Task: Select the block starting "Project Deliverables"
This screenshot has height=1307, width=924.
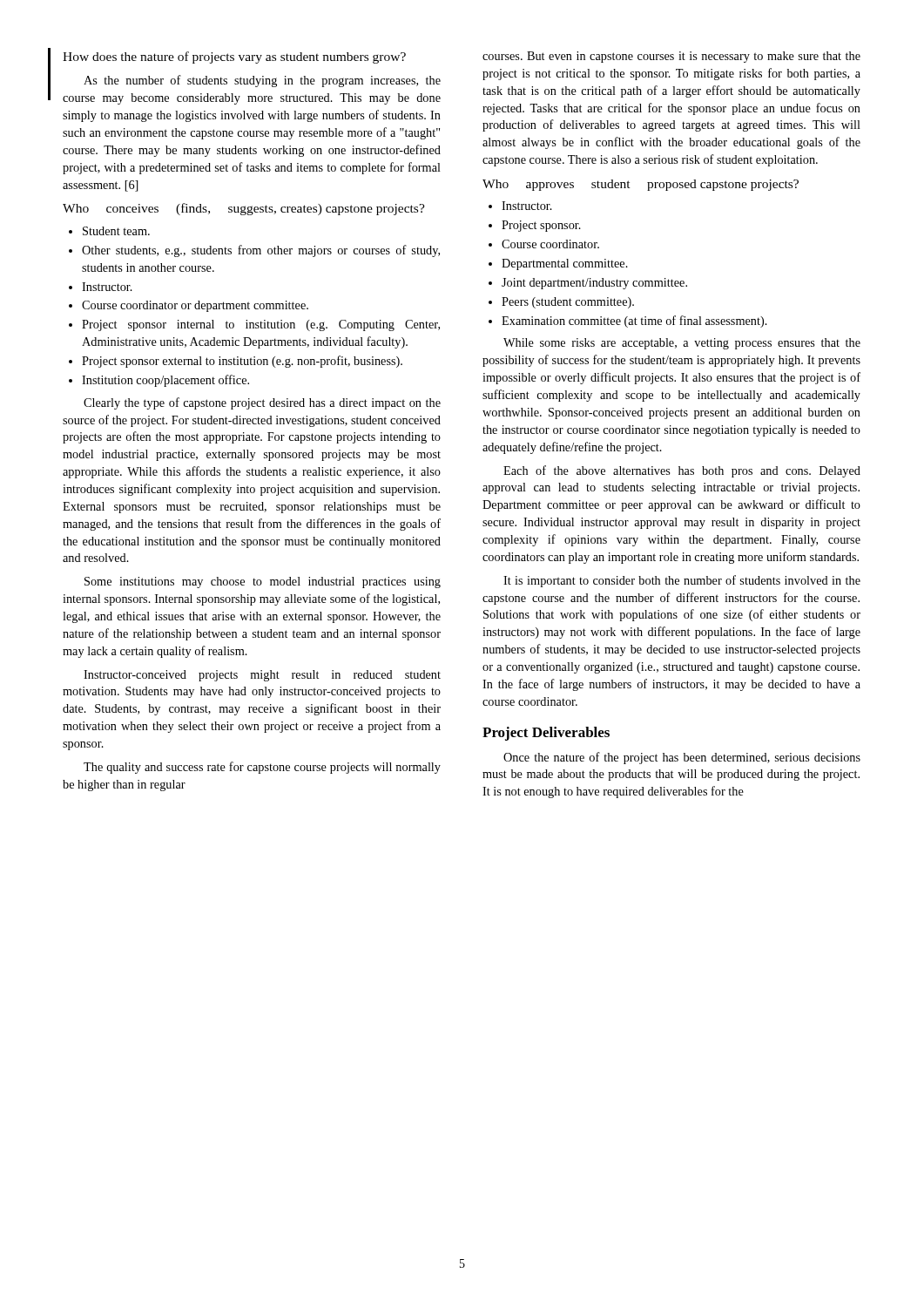Action: 546,732
